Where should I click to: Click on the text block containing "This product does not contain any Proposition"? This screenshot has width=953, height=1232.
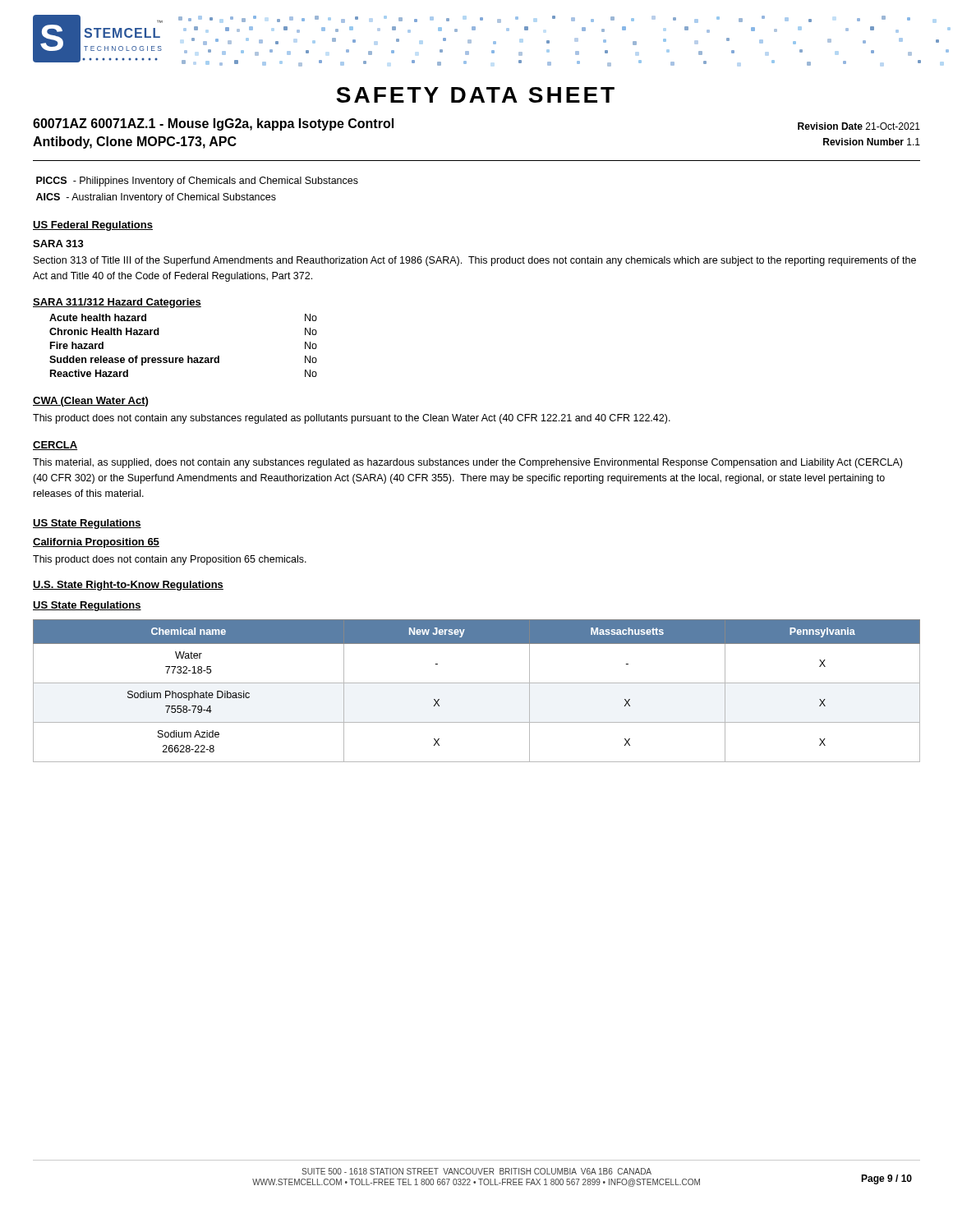click(170, 559)
